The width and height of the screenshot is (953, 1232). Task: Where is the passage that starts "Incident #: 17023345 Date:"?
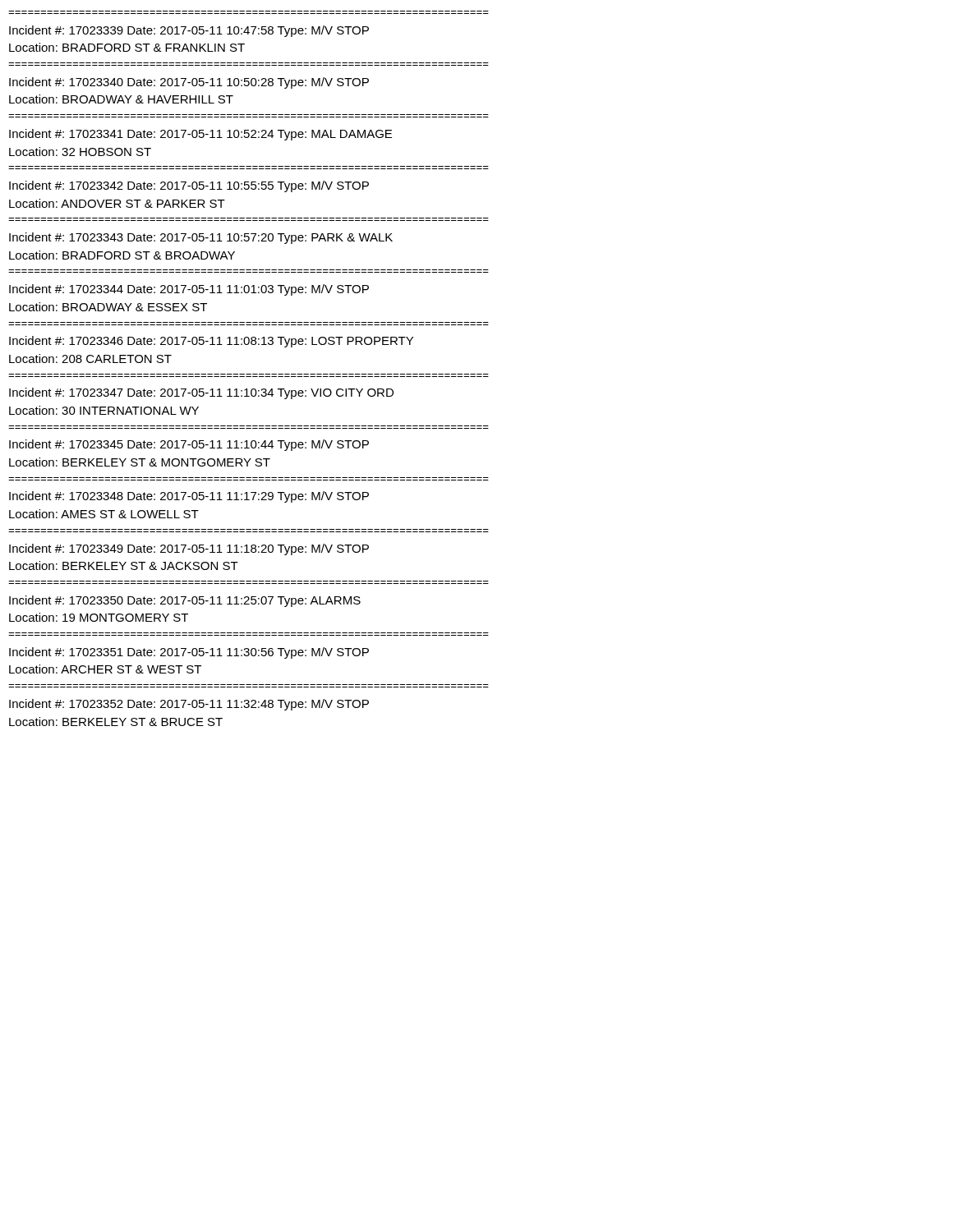click(189, 453)
